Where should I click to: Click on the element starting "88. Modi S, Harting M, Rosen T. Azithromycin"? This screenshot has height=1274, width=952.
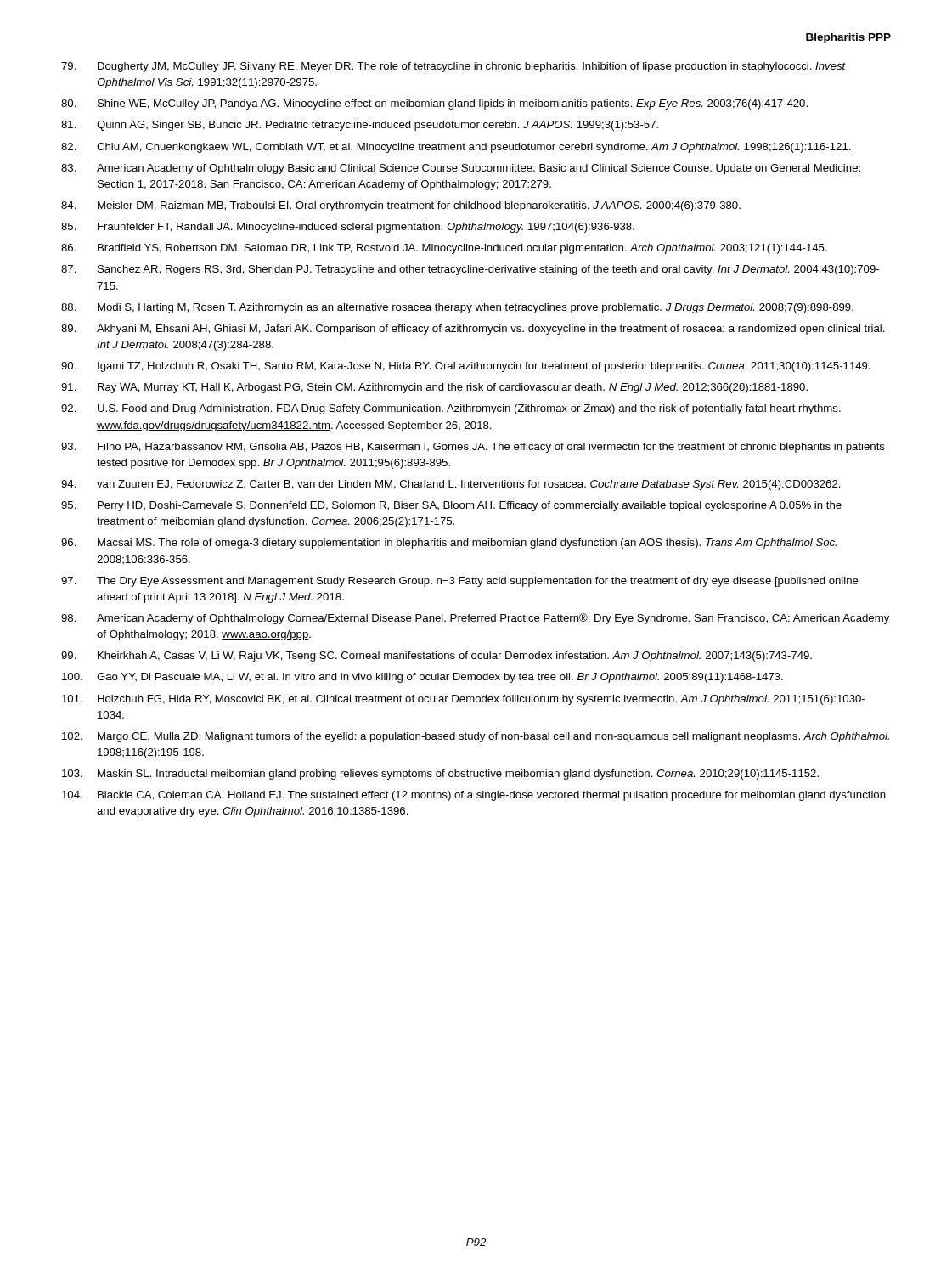(x=476, y=307)
